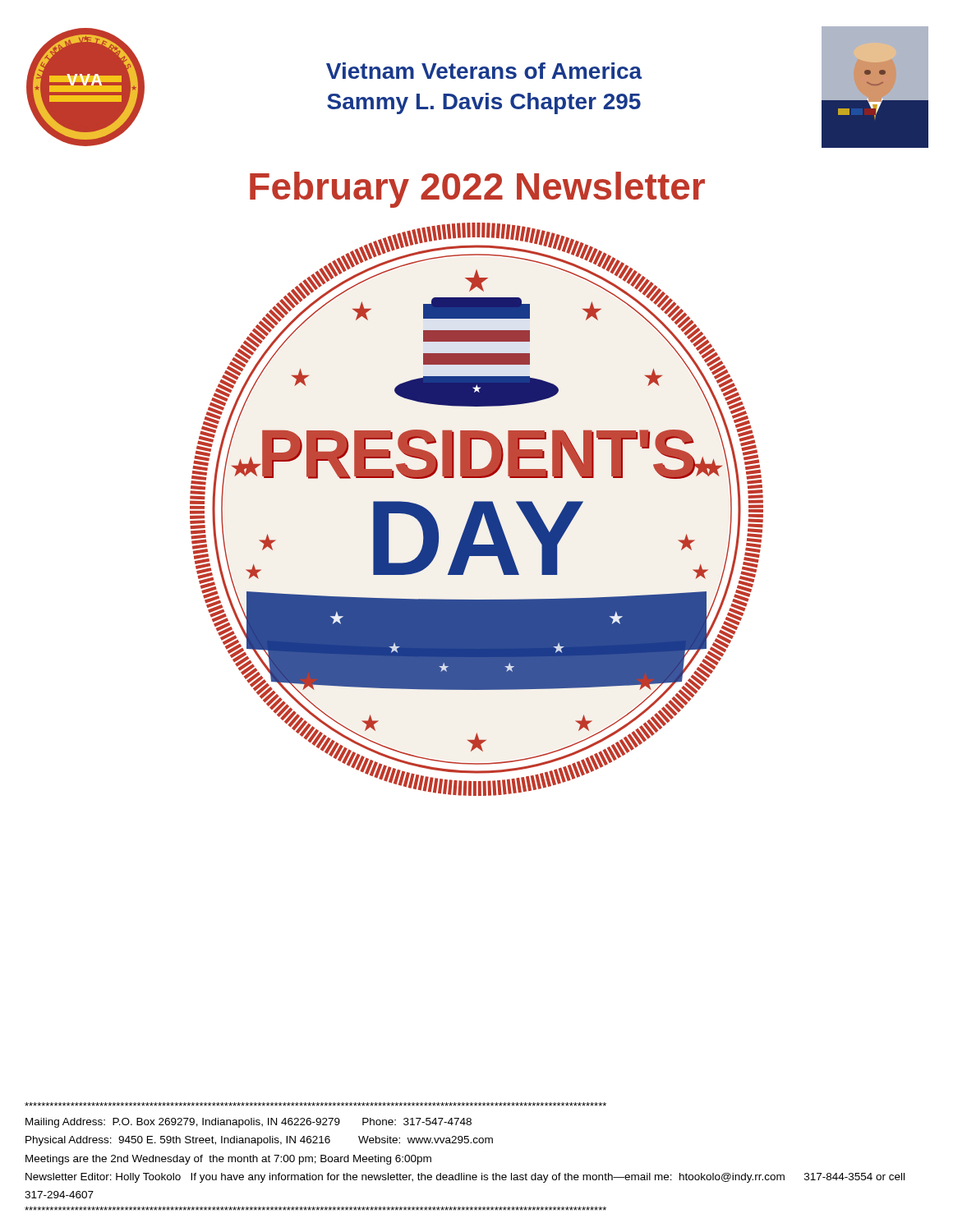Screen dimensions: 1232x953
Task: Locate the title that reads "February 2022 Newsletter"
Action: click(x=476, y=186)
